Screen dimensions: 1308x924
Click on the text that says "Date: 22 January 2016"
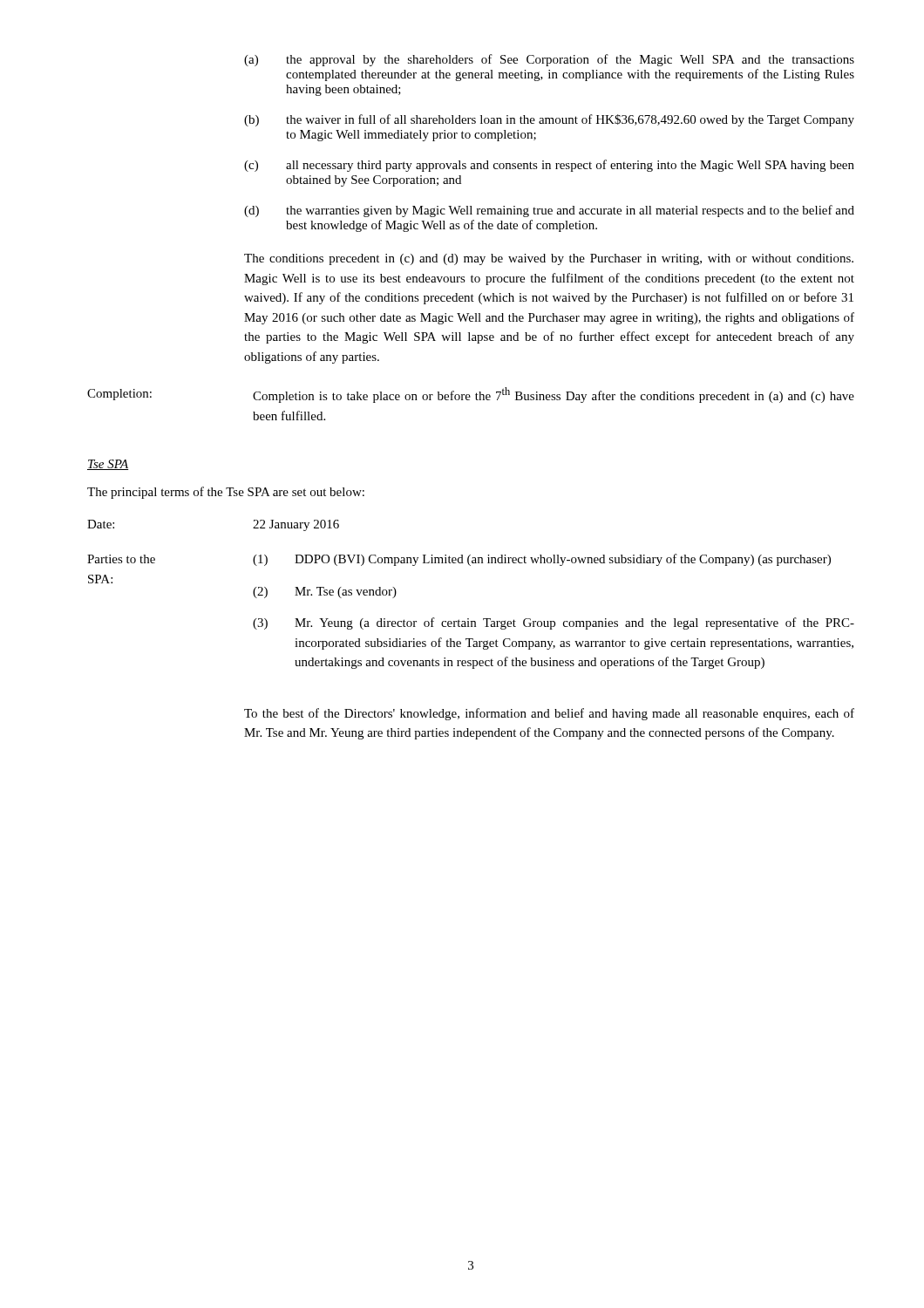(95, 525)
